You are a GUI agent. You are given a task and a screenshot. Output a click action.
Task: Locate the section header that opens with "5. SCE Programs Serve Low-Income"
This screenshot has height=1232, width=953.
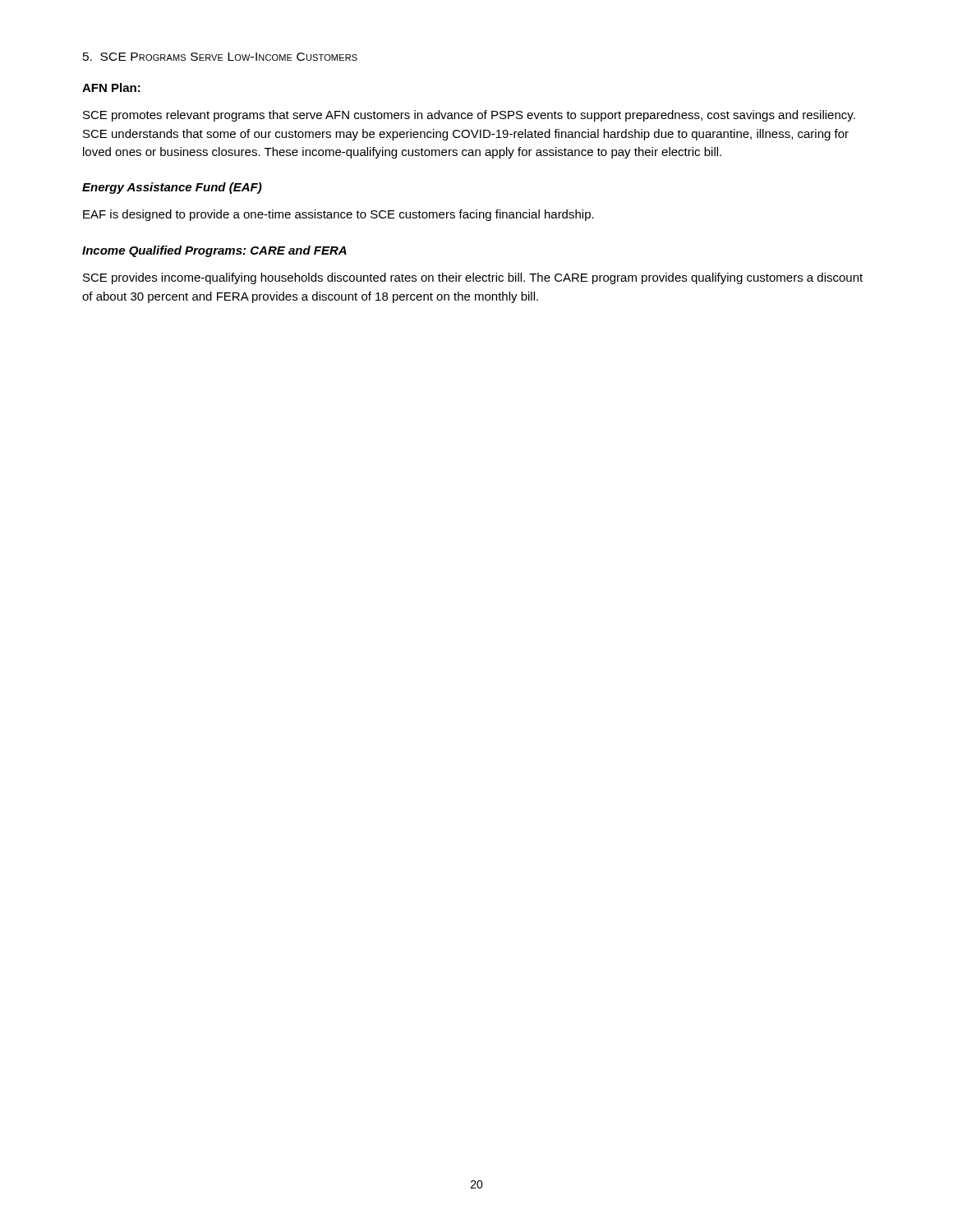tap(220, 56)
